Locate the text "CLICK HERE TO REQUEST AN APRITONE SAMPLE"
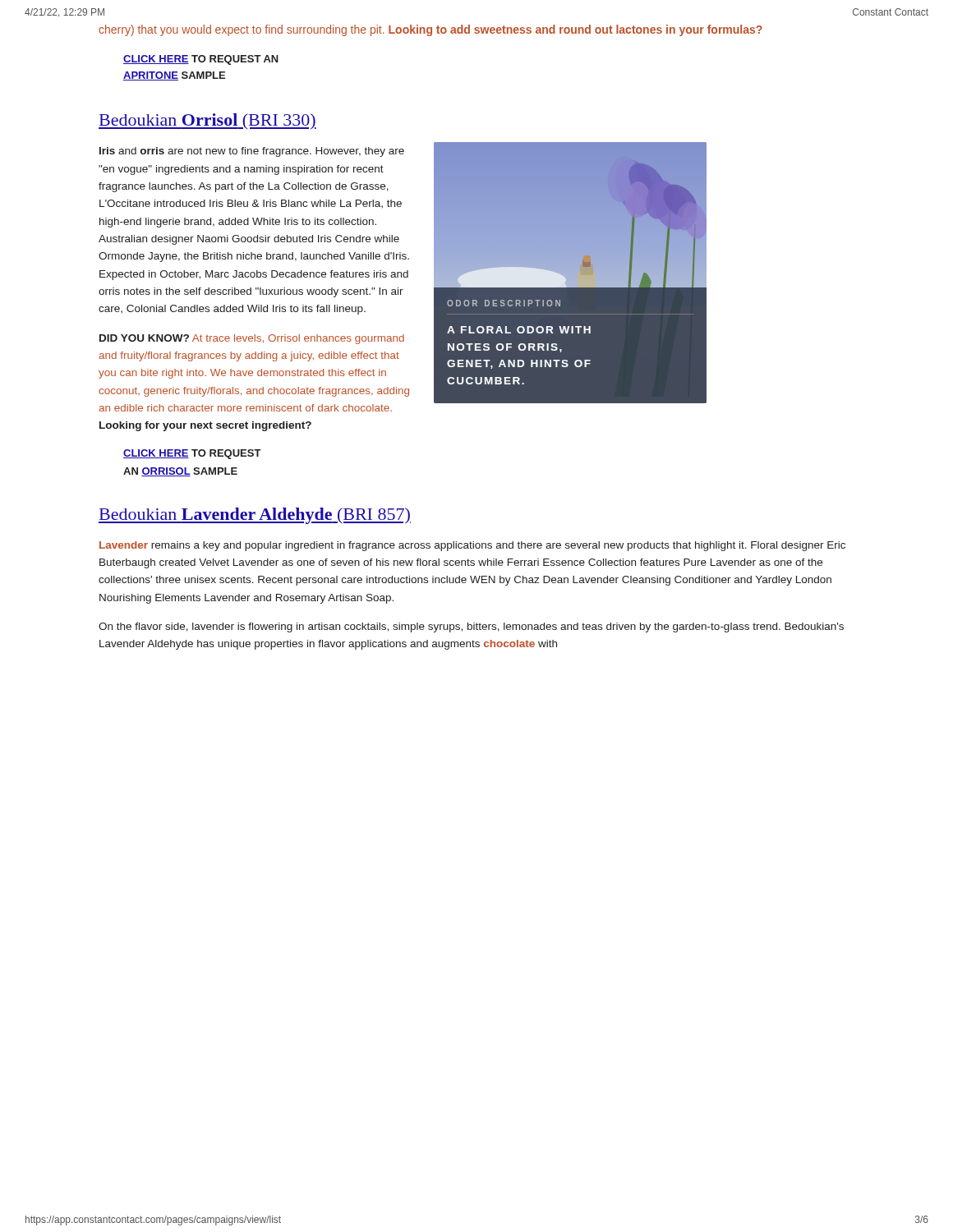953x1232 pixels. pyautogui.click(x=201, y=67)
